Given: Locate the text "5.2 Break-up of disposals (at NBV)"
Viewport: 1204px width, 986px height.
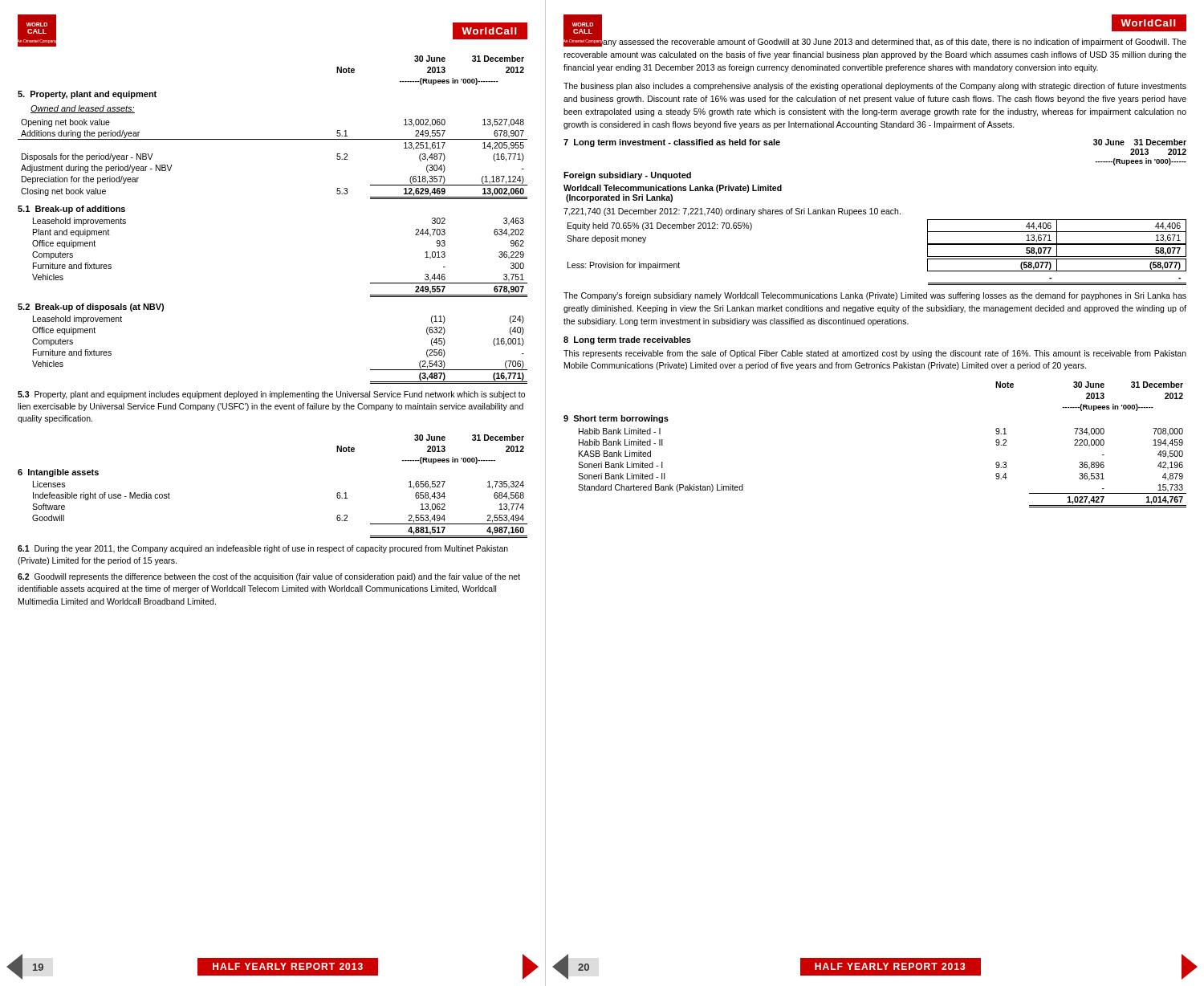Looking at the screenshot, I should click(x=91, y=307).
